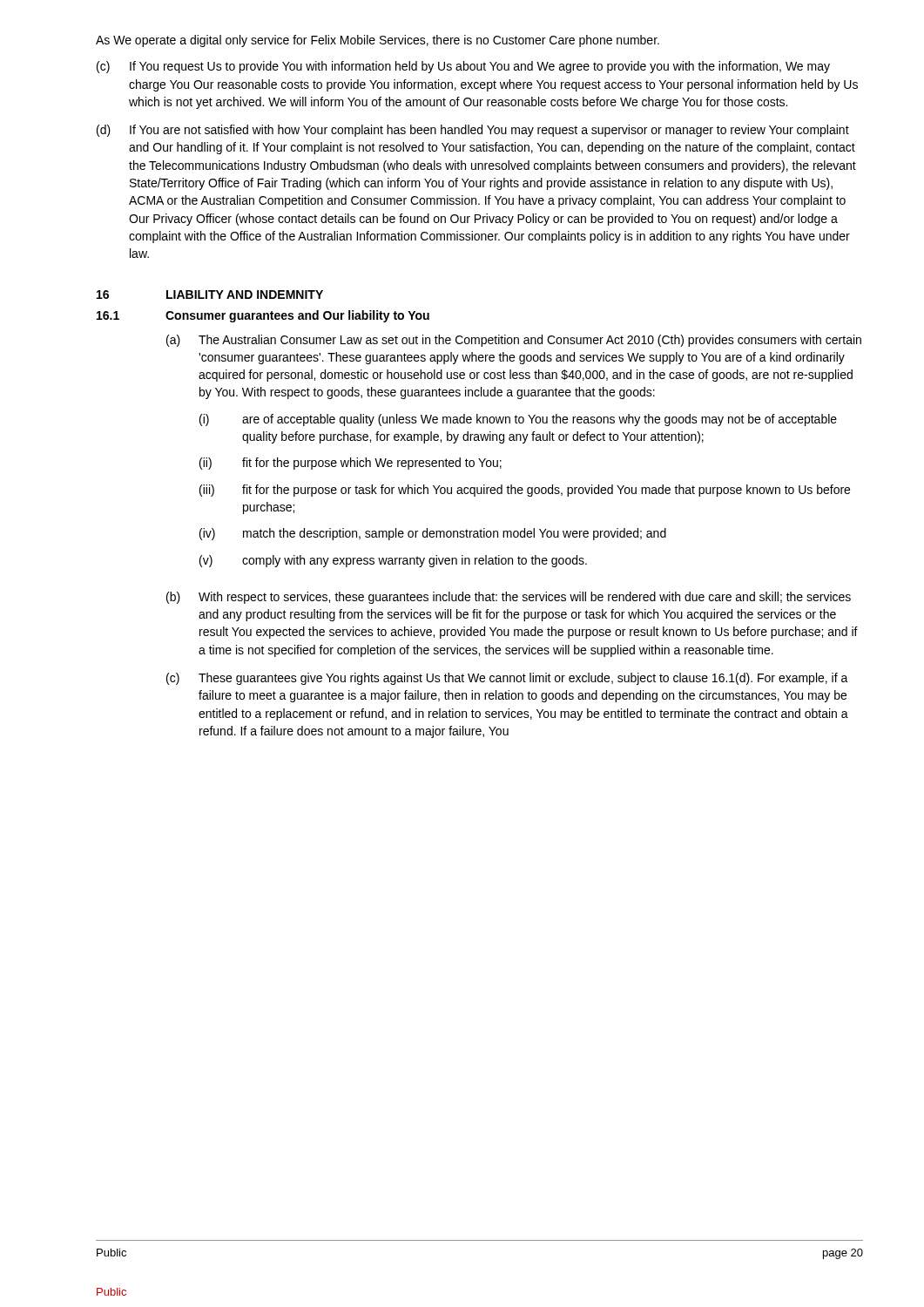Select the block starting "(c) These guarantees"
This screenshot has height=1307, width=924.
pos(514,705)
